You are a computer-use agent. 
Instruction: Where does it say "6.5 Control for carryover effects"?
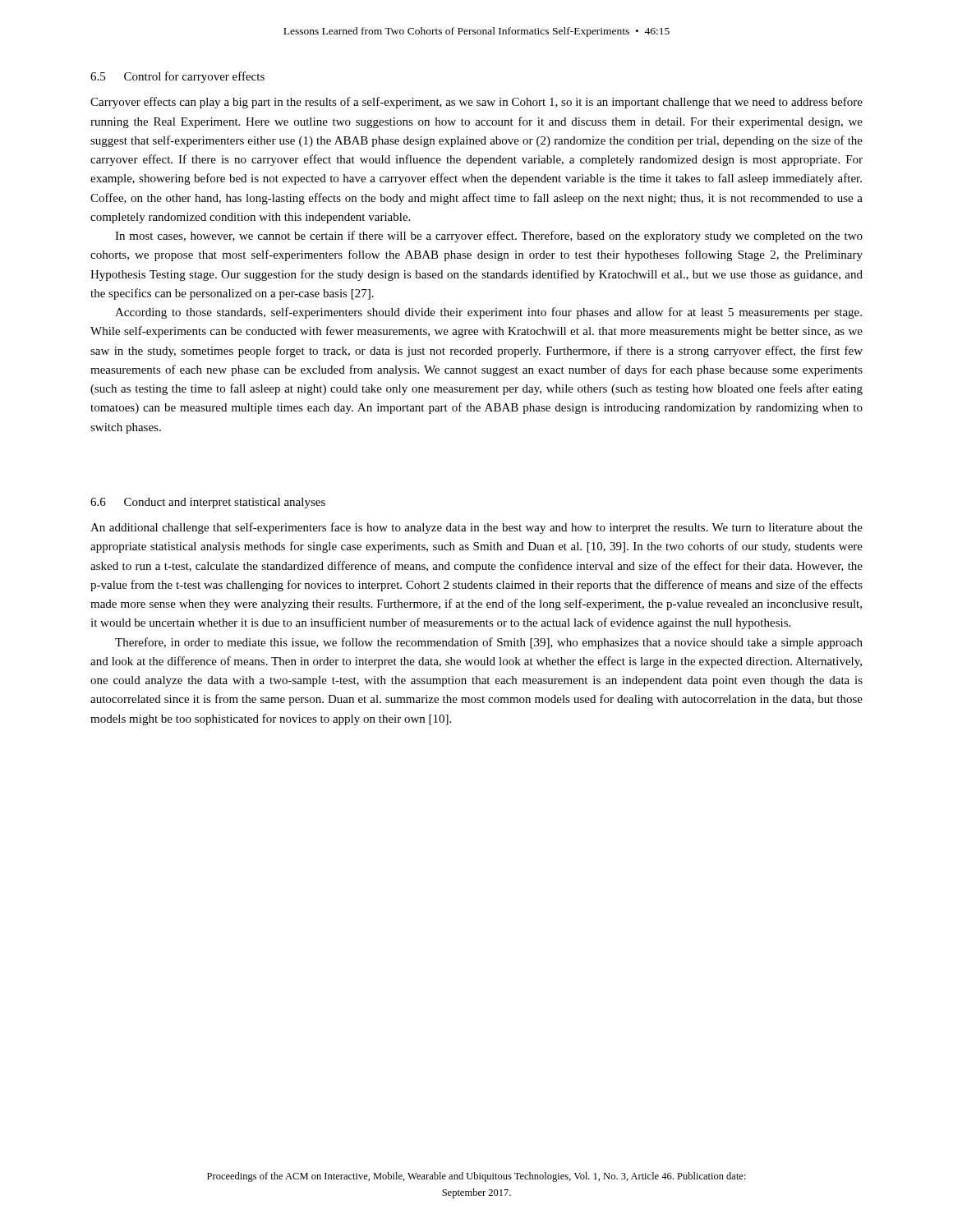tap(178, 76)
